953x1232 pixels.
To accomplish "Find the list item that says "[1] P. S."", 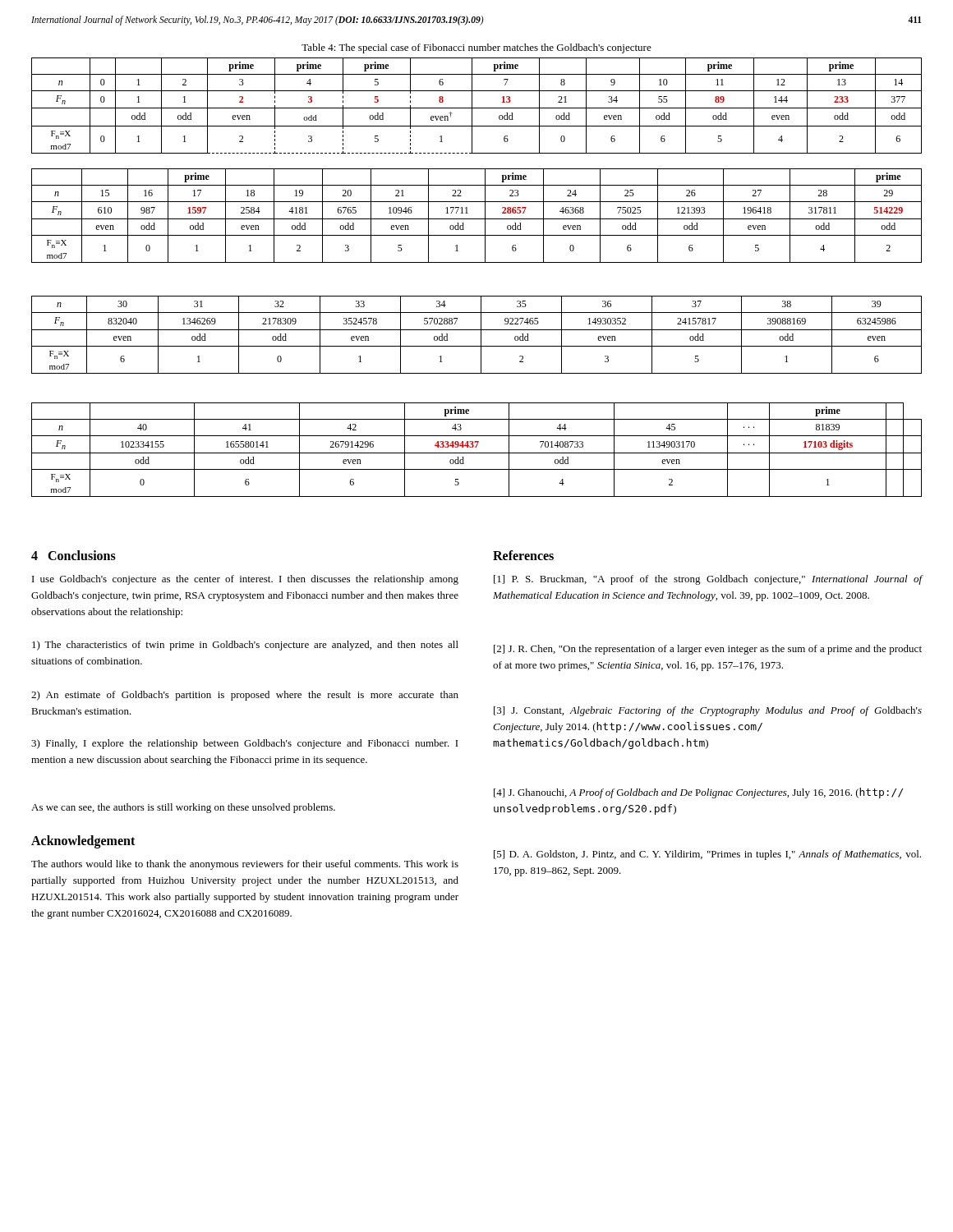I will pos(707,587).
